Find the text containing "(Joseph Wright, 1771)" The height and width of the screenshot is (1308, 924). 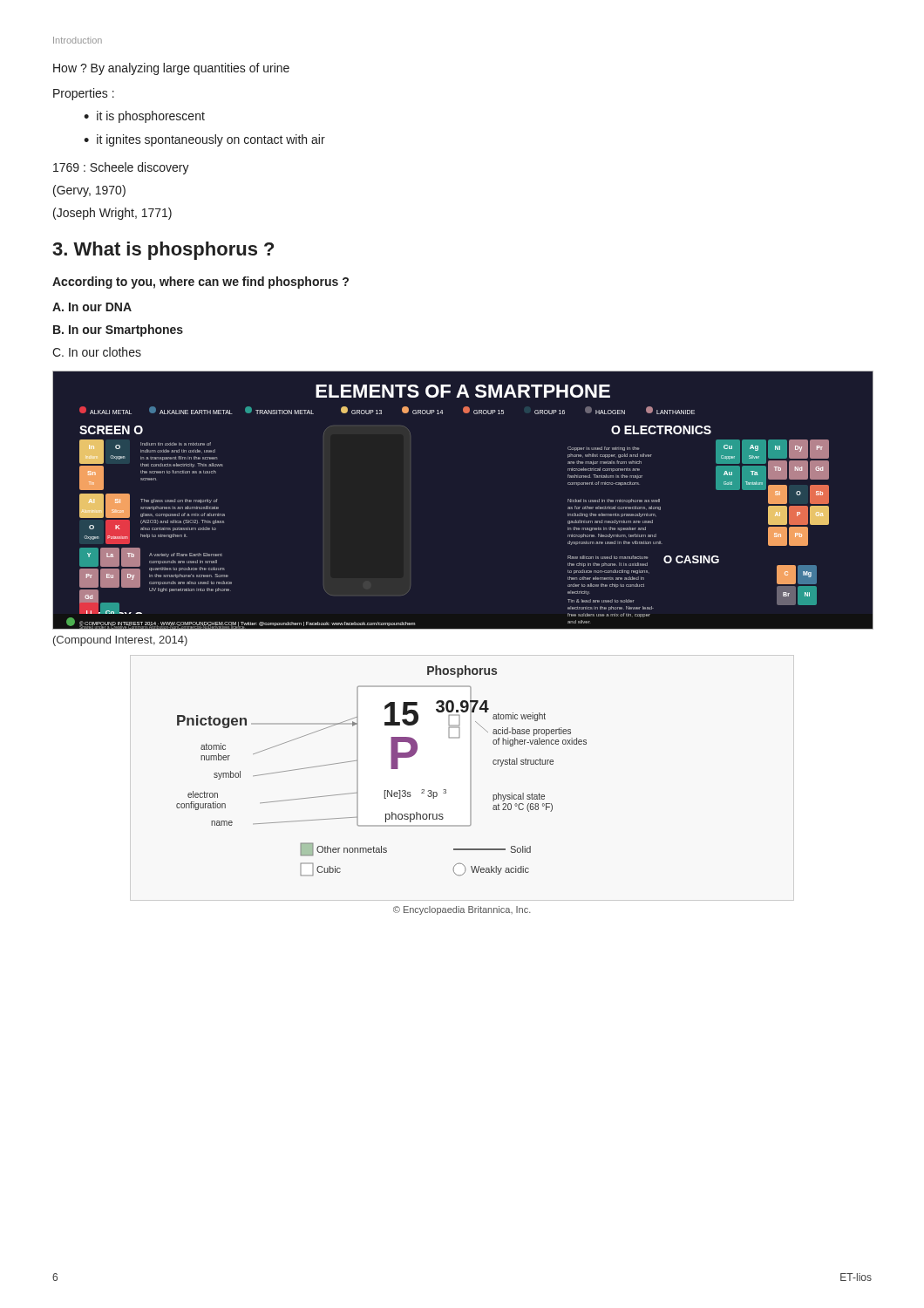click(x=112, y=213)
